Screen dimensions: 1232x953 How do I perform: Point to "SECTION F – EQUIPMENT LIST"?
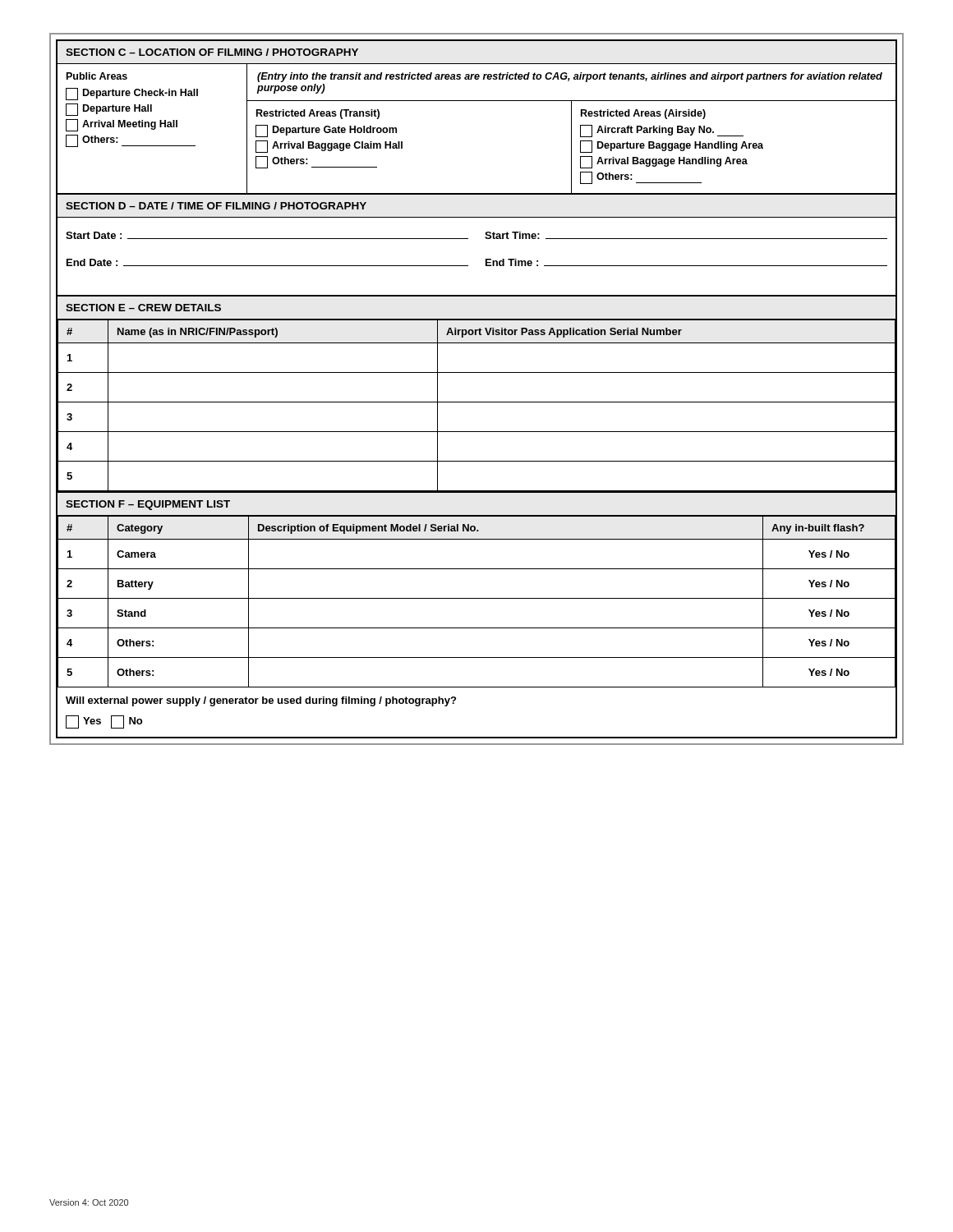click(x=148, y=504)
